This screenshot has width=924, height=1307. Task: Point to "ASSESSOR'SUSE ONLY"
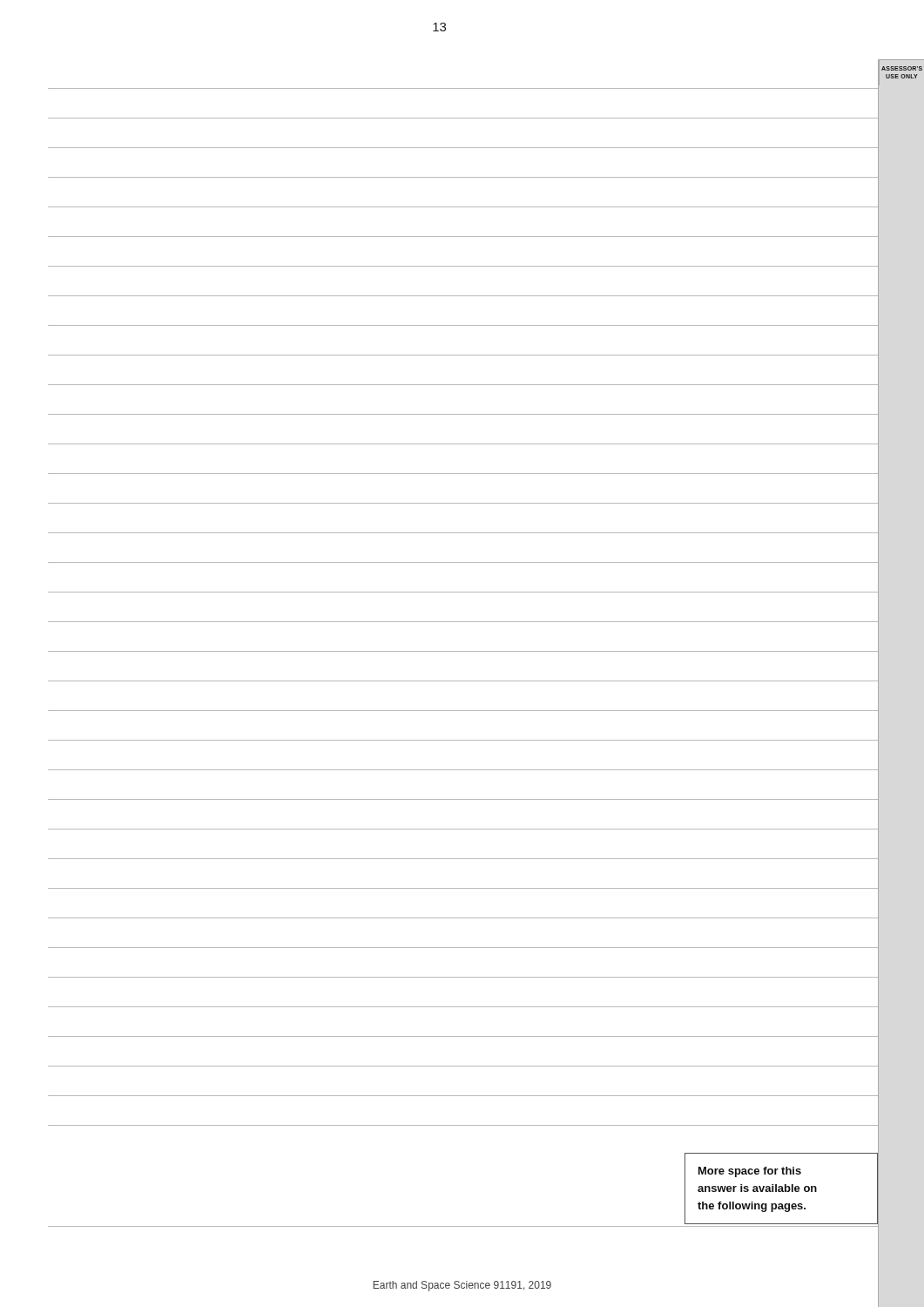[902, 73]
